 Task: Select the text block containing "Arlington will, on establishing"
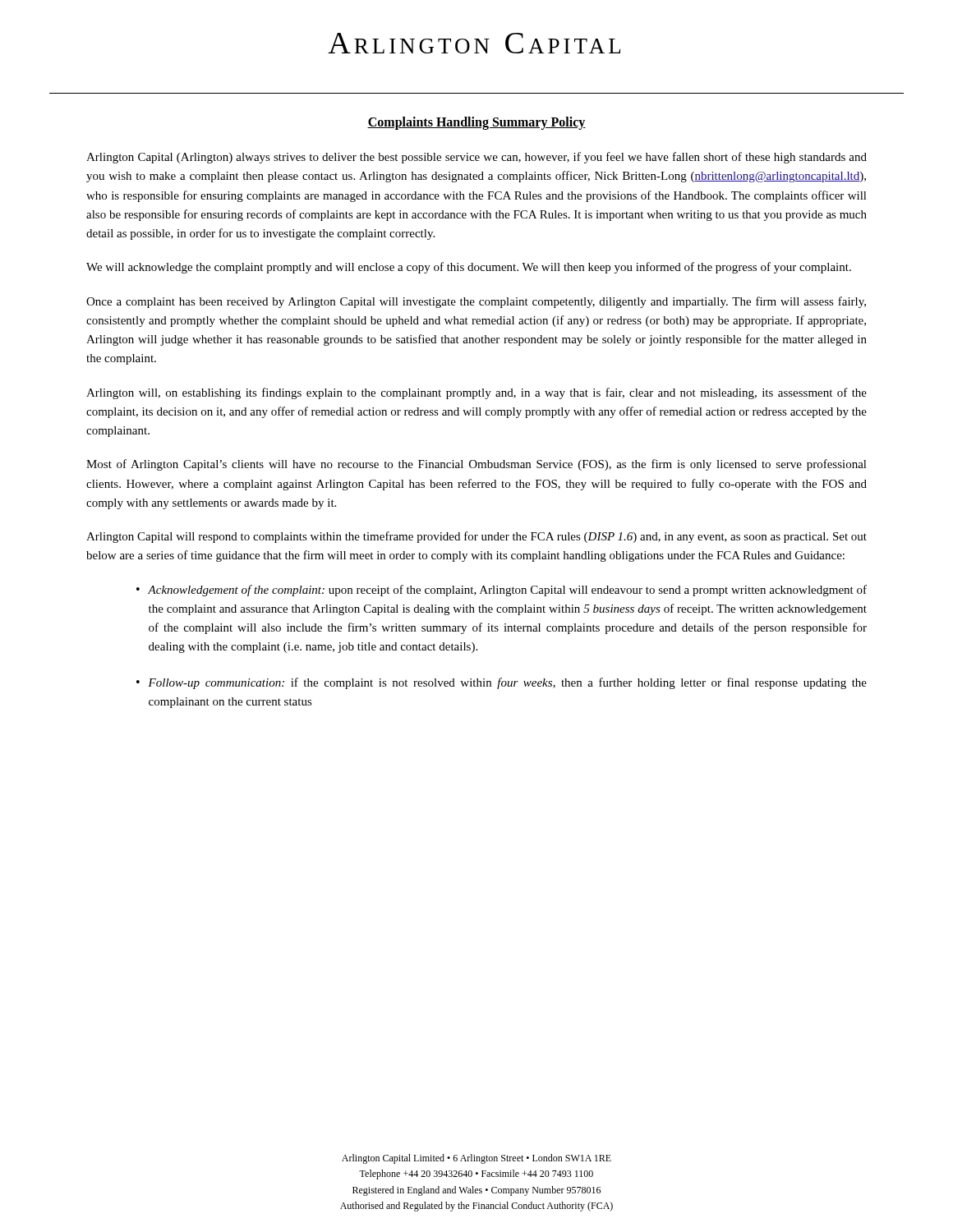click(476, 411)
